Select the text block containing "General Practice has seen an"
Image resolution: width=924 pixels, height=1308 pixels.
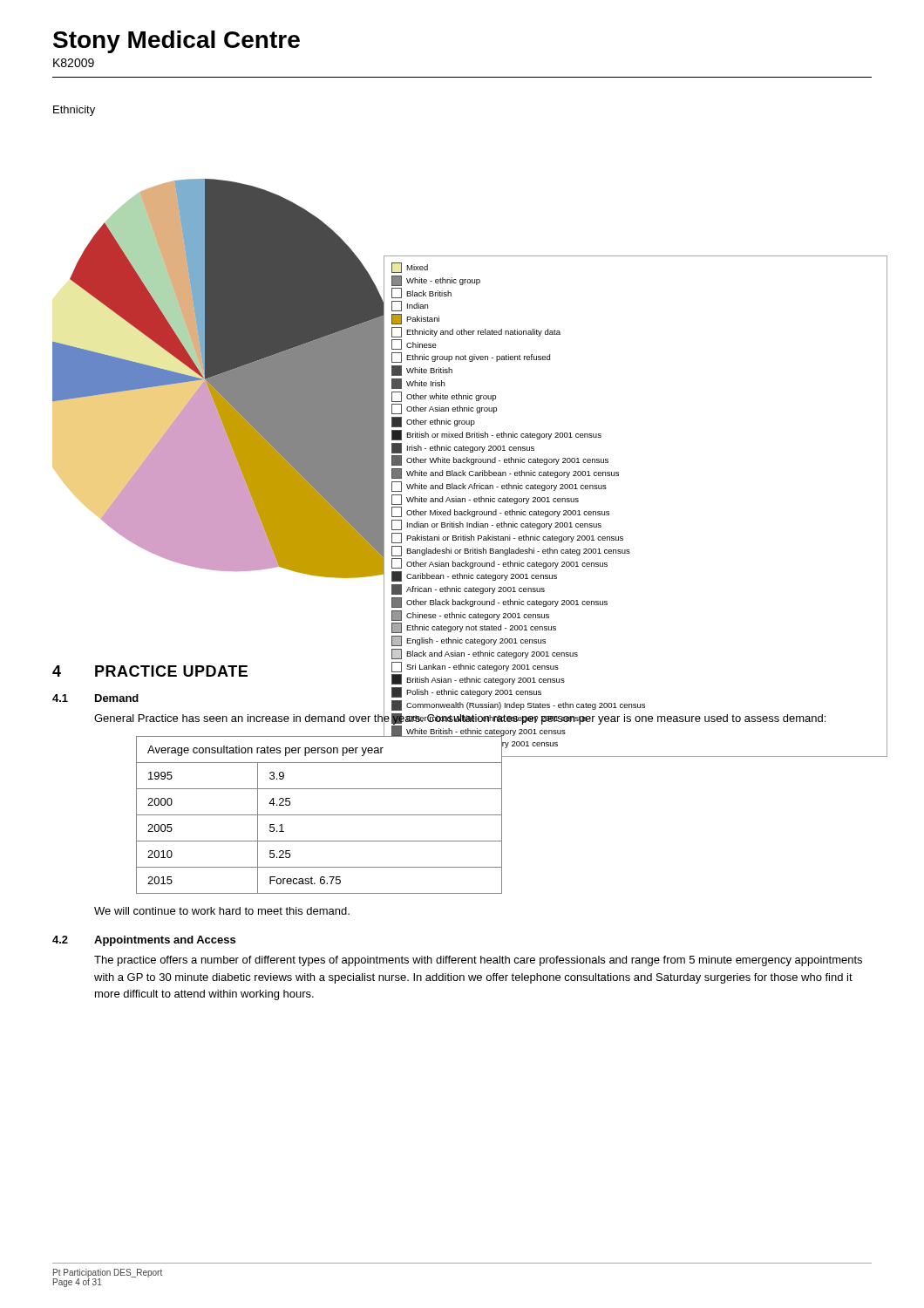[x=460, y=718]
